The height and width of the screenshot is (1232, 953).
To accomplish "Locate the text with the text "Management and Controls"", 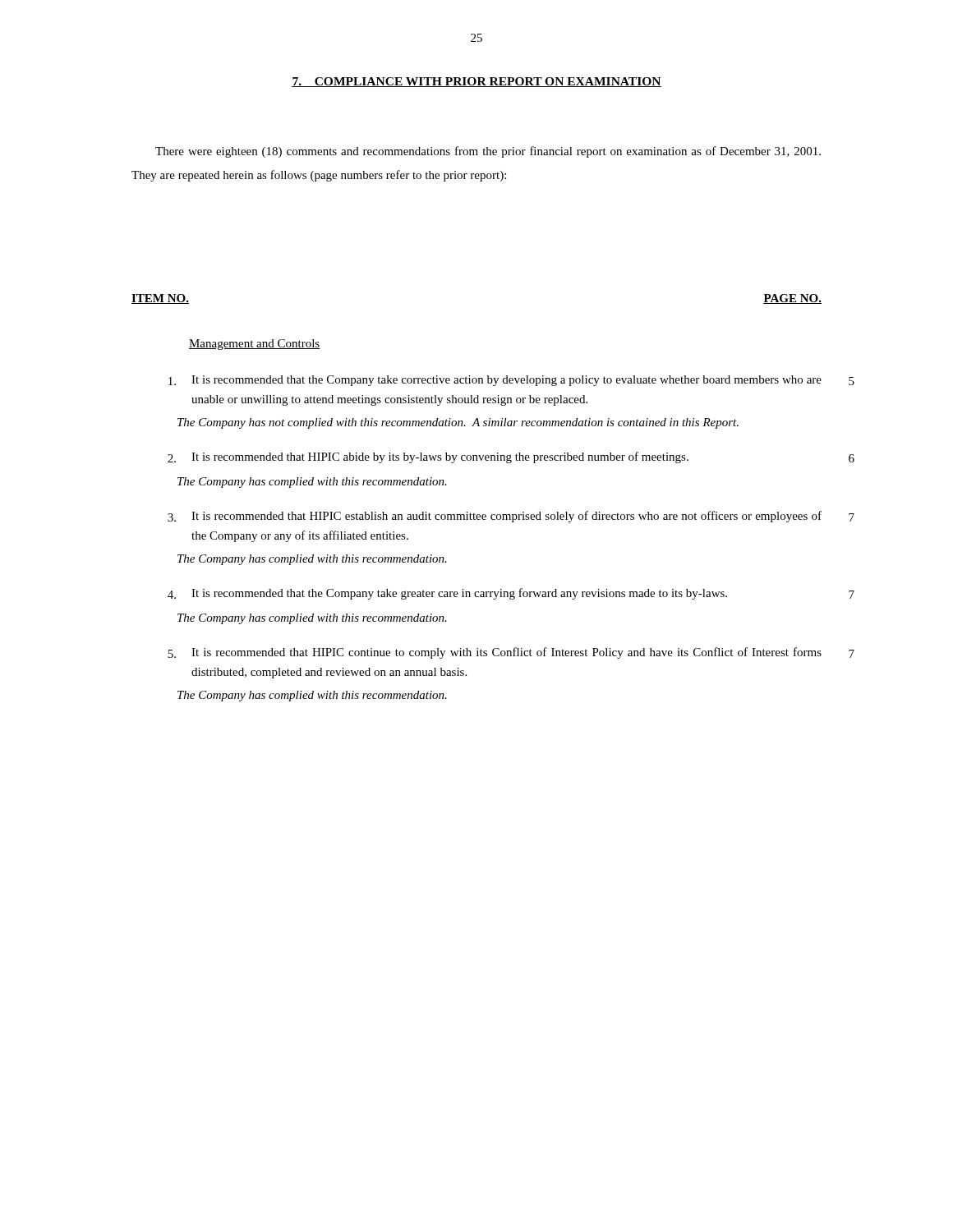I will pos(254,343).
